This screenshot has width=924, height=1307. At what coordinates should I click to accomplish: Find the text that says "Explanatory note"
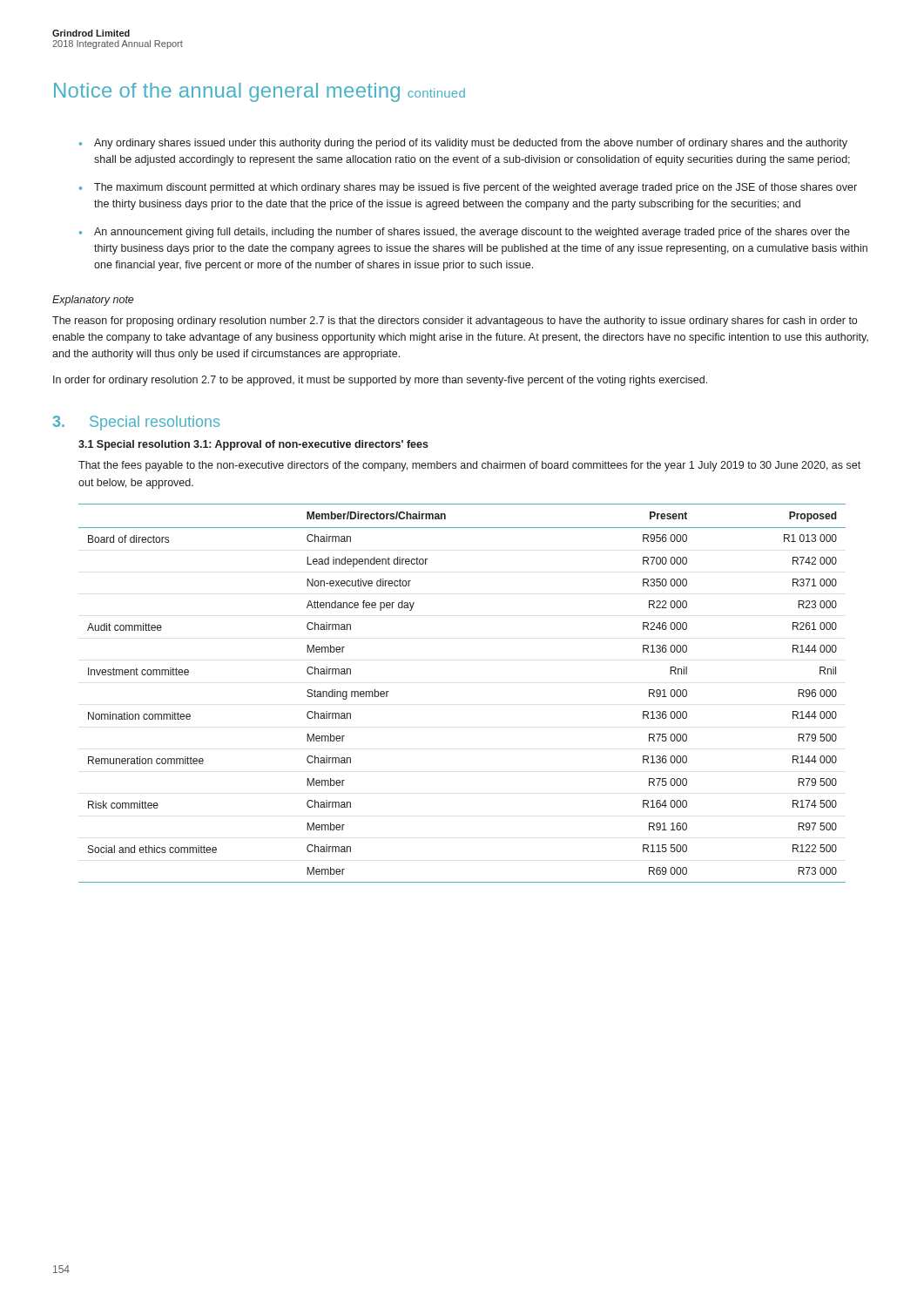click(x=93, y=299)
